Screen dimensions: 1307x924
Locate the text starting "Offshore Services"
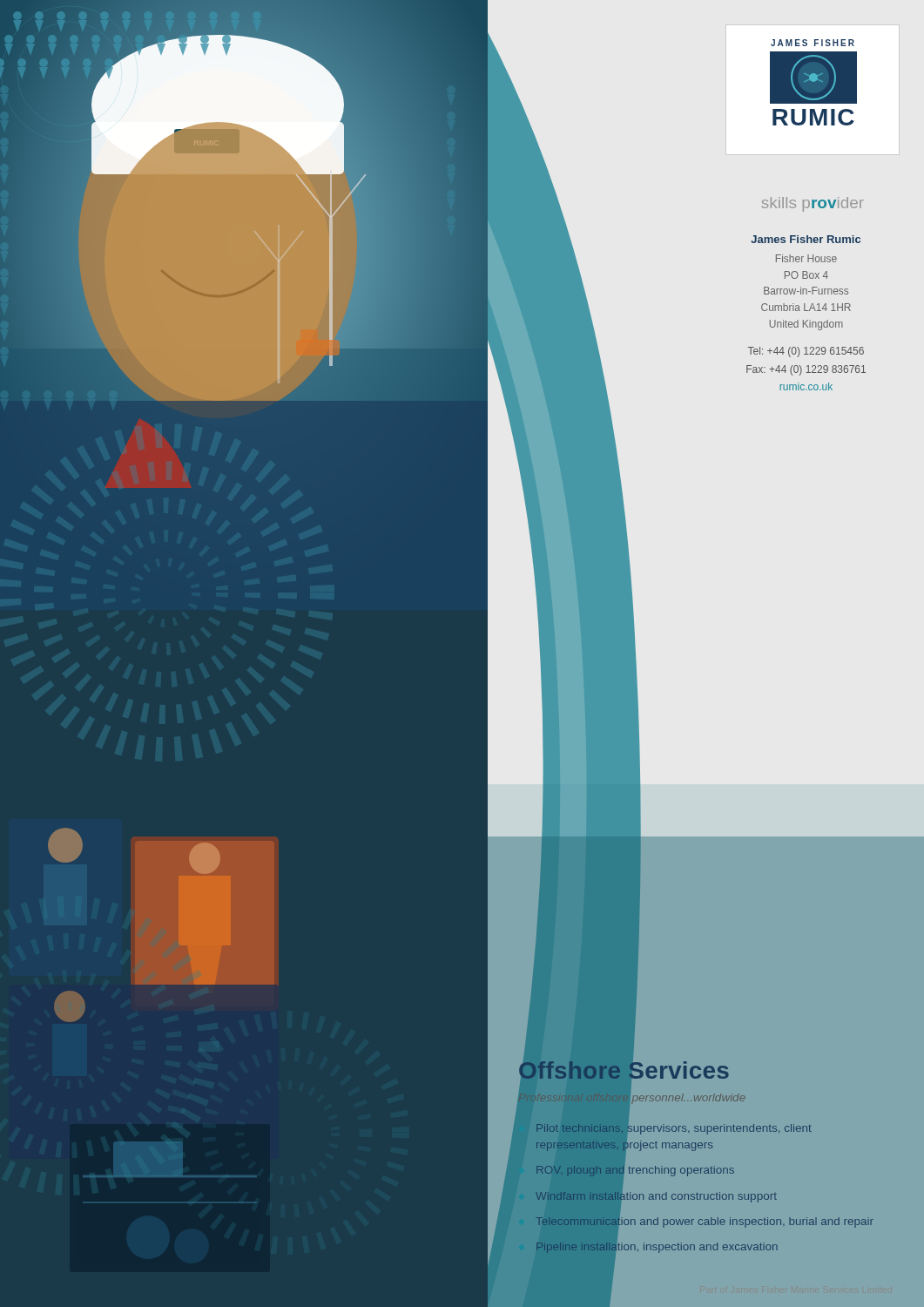pyautogui.click(x=624, y=1070)
